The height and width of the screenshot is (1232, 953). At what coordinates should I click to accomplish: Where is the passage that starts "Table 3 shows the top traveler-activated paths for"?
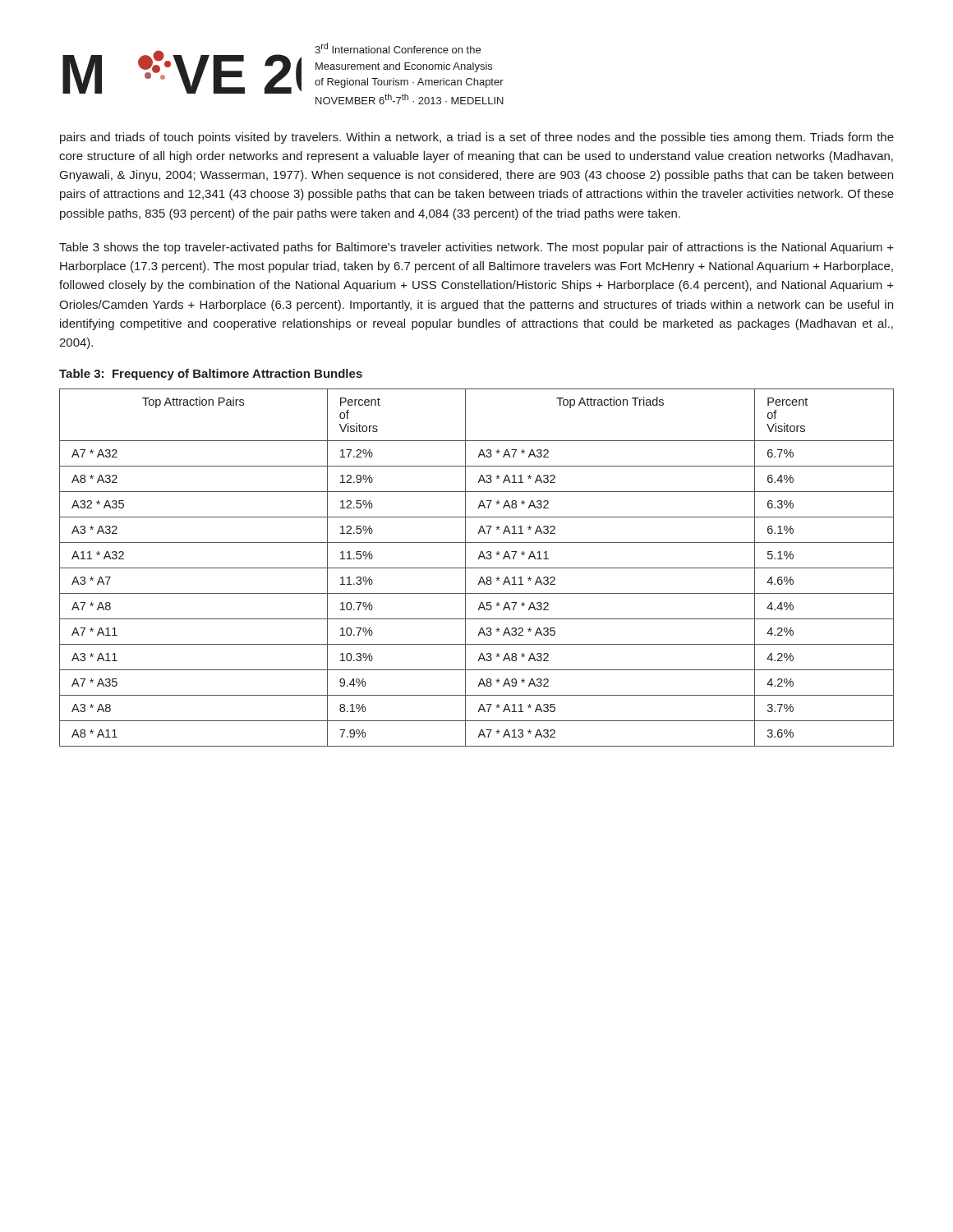click(x=476, y=294)
